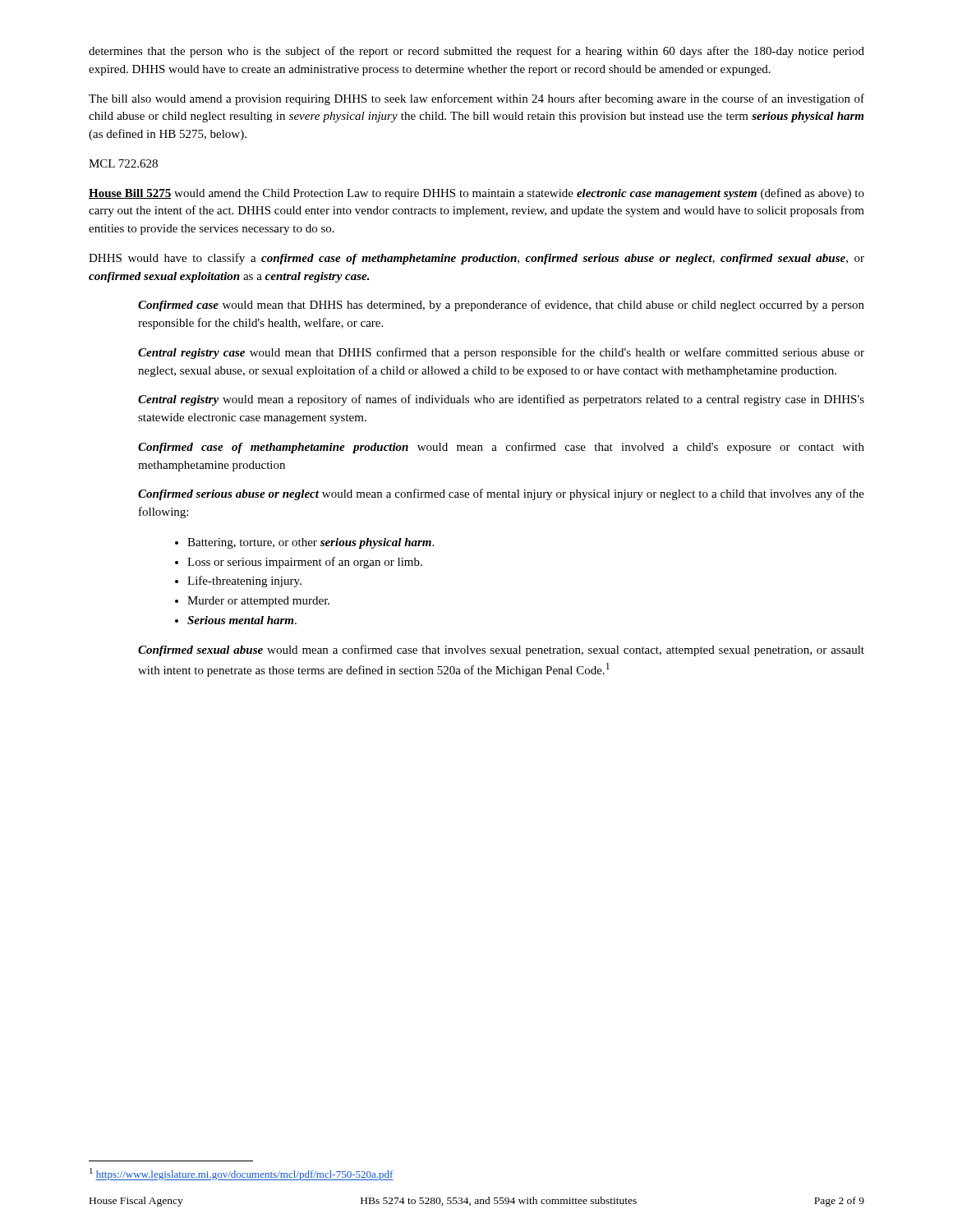
Task: Click on the text block starting "Murder or attempted murder."
Action: [x=259, y=600]
